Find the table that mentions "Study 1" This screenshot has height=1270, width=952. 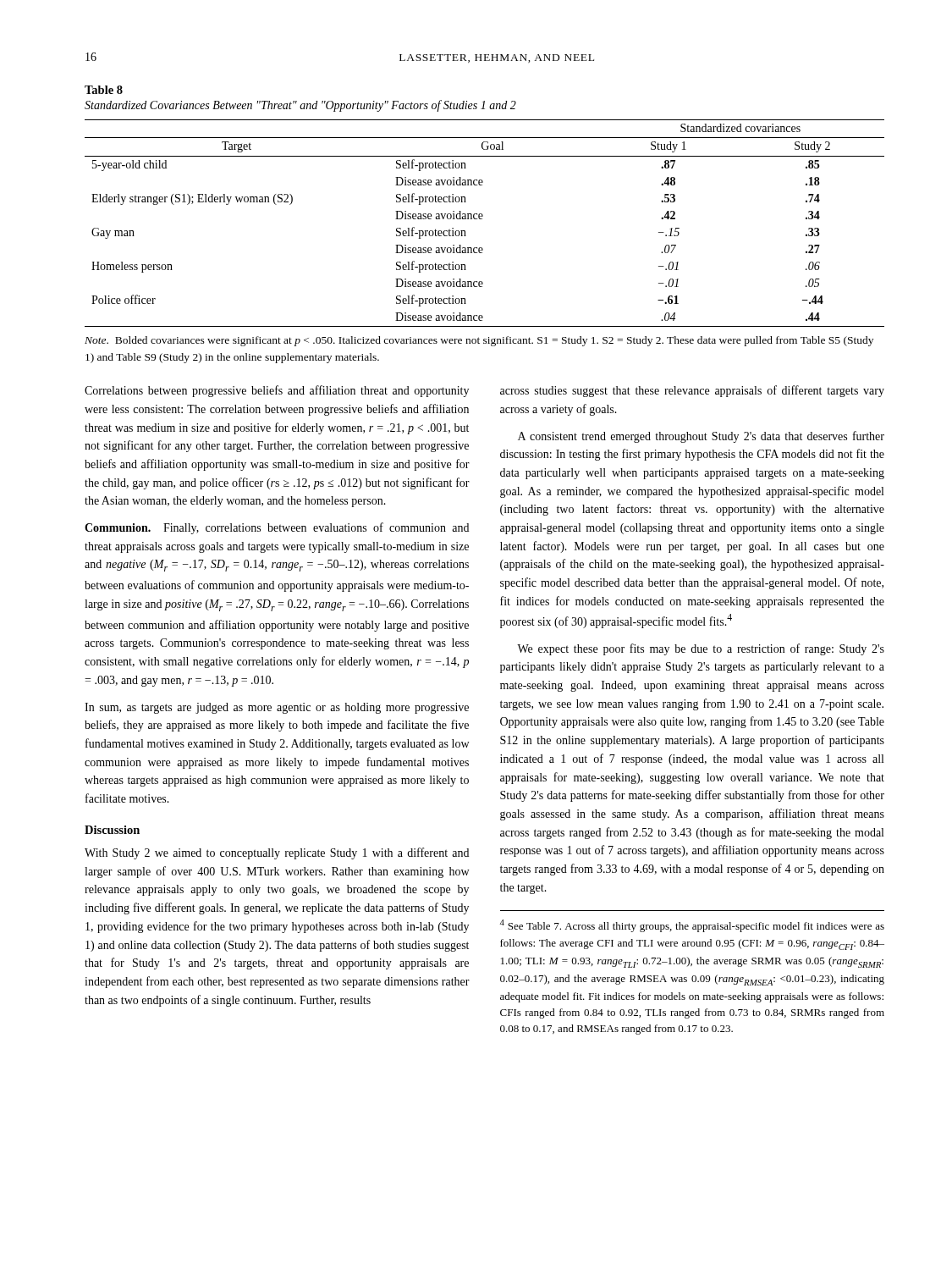pyautogui.click(x=484, y=224)
